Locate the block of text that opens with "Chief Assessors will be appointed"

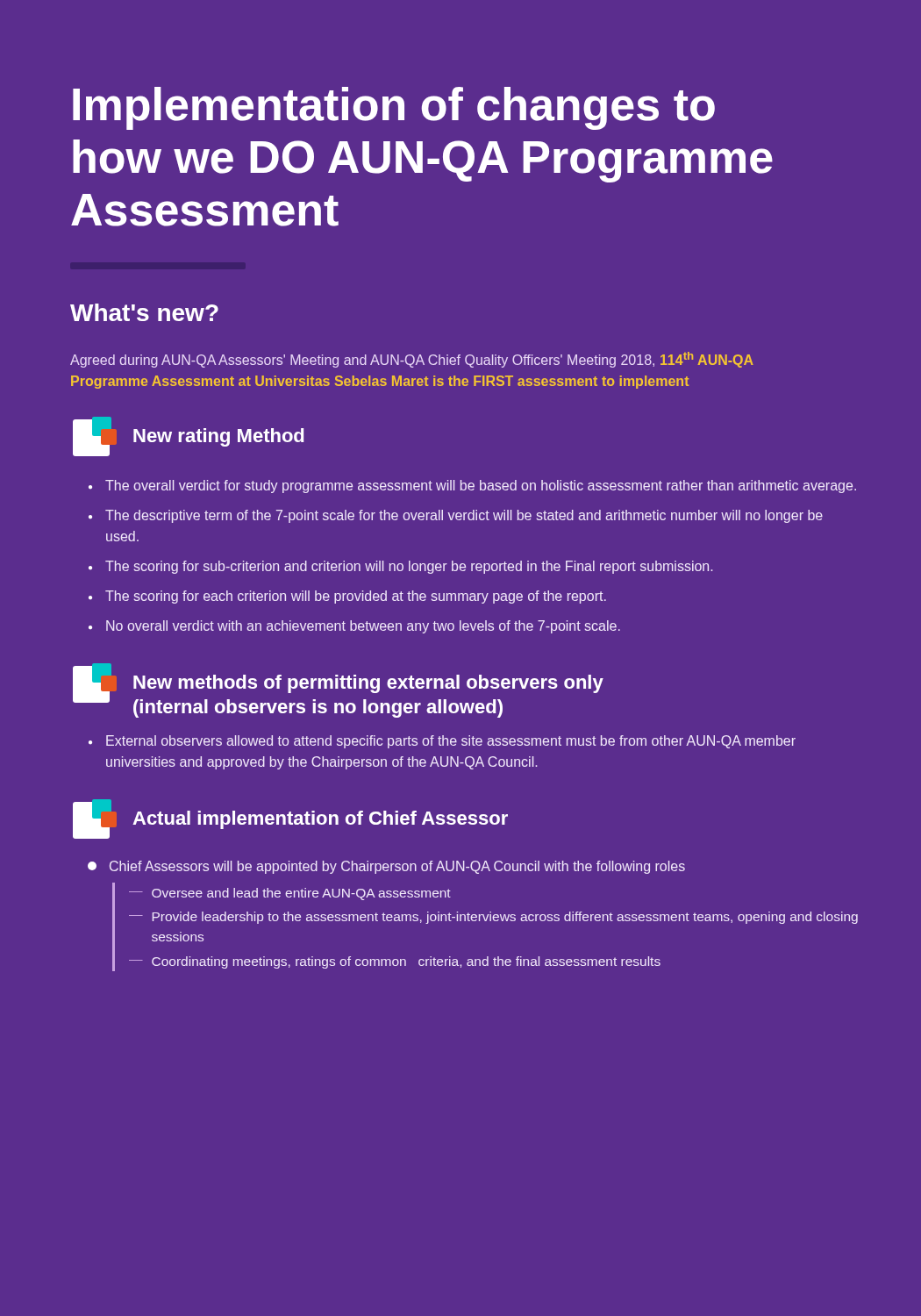click(x=386, y=867)
